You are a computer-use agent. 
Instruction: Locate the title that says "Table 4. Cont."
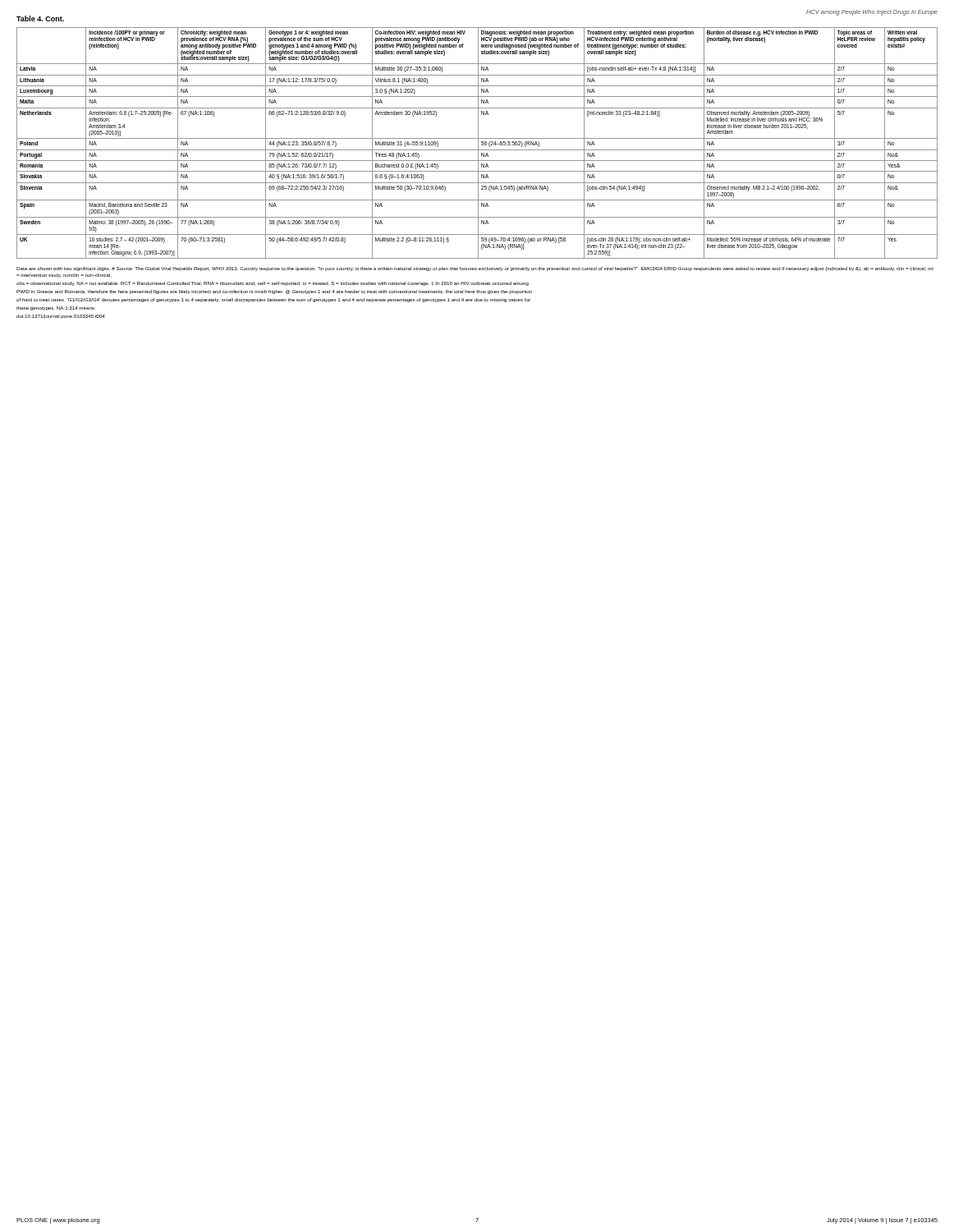click(40, 19)
